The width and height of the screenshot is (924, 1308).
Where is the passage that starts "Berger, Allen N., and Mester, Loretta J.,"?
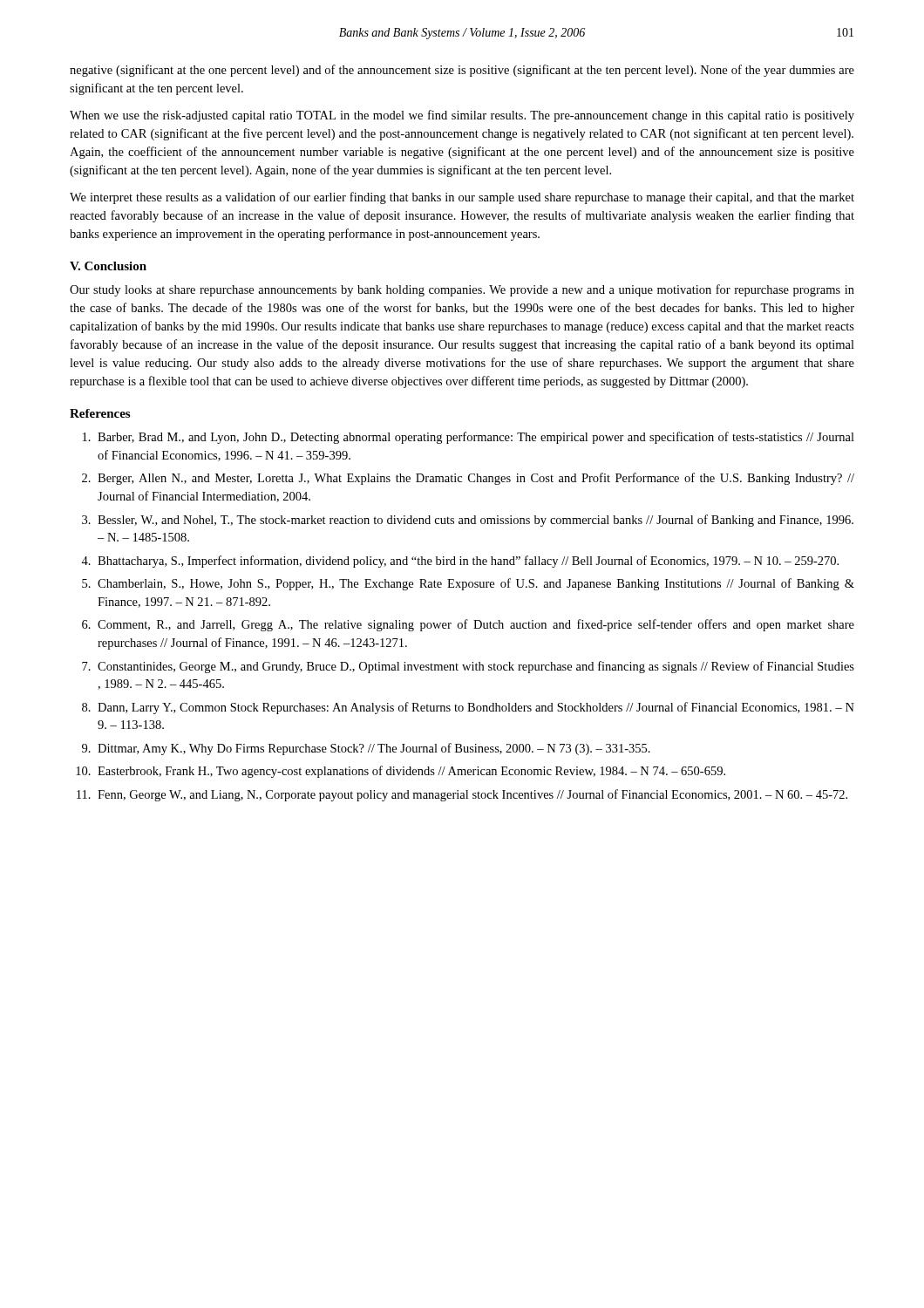tap(474, 487)
